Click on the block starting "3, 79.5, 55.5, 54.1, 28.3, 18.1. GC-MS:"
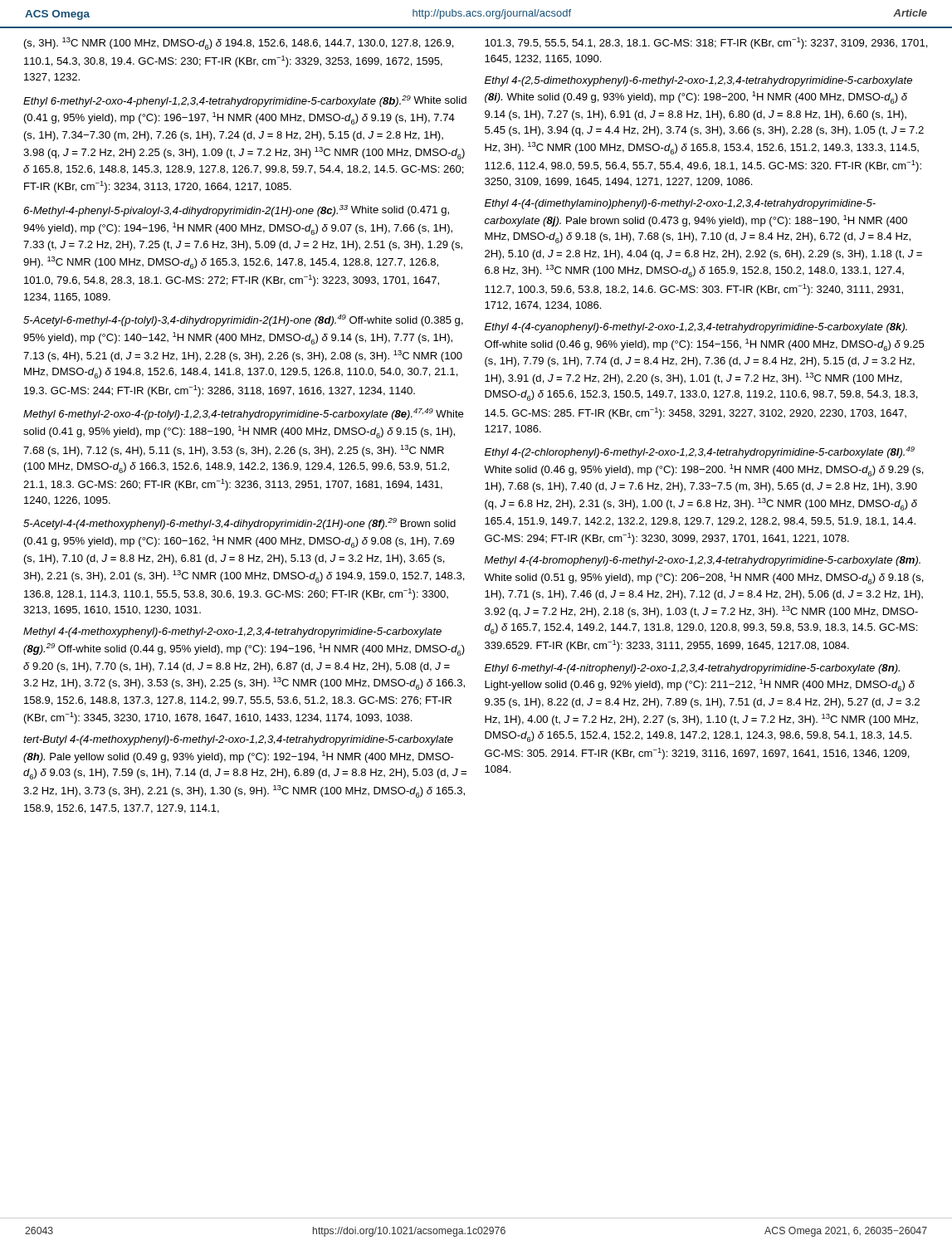Viewport: 952px width, 1245px height. tap(706, 49)
